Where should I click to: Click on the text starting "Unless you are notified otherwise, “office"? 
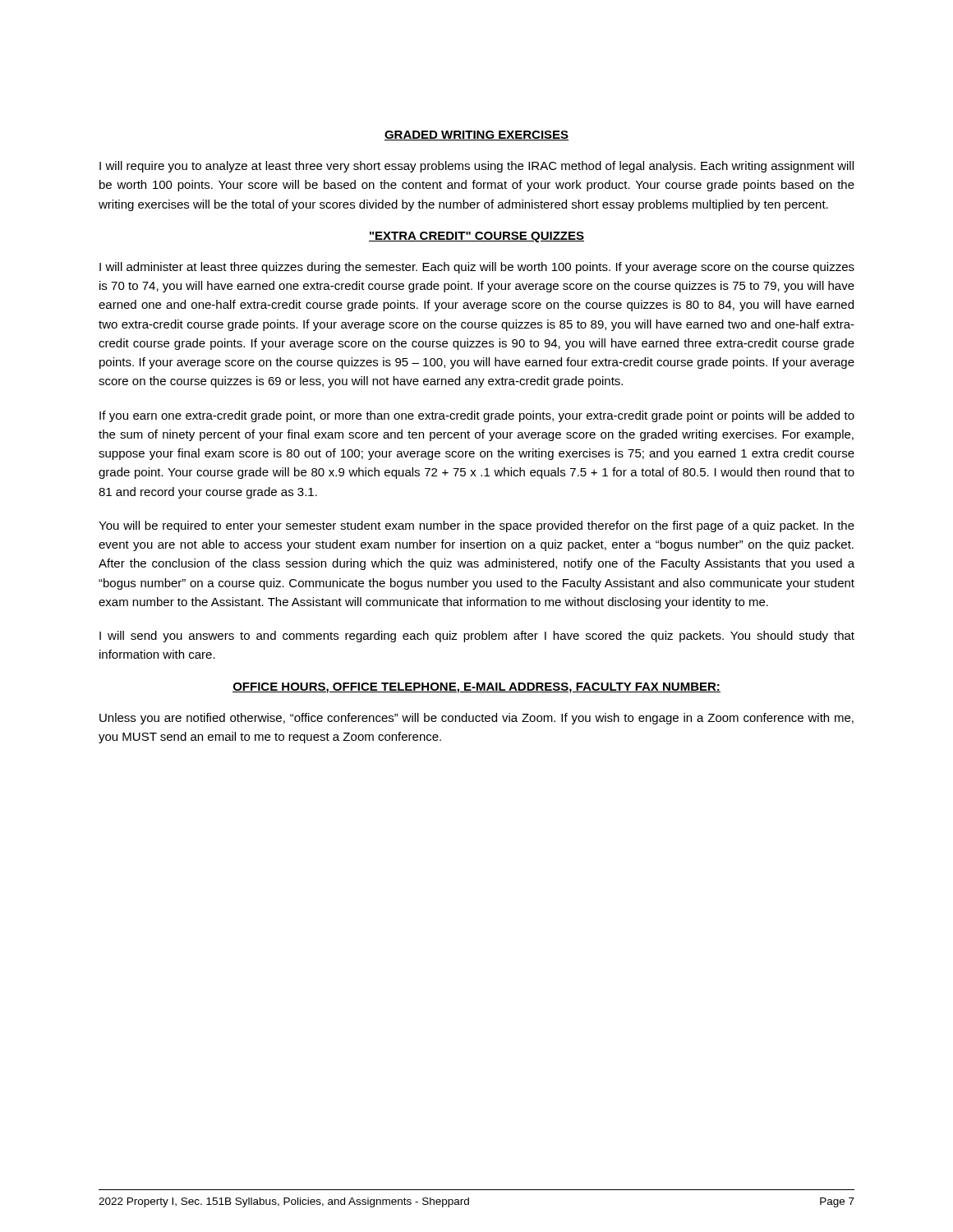pos(476,727)
